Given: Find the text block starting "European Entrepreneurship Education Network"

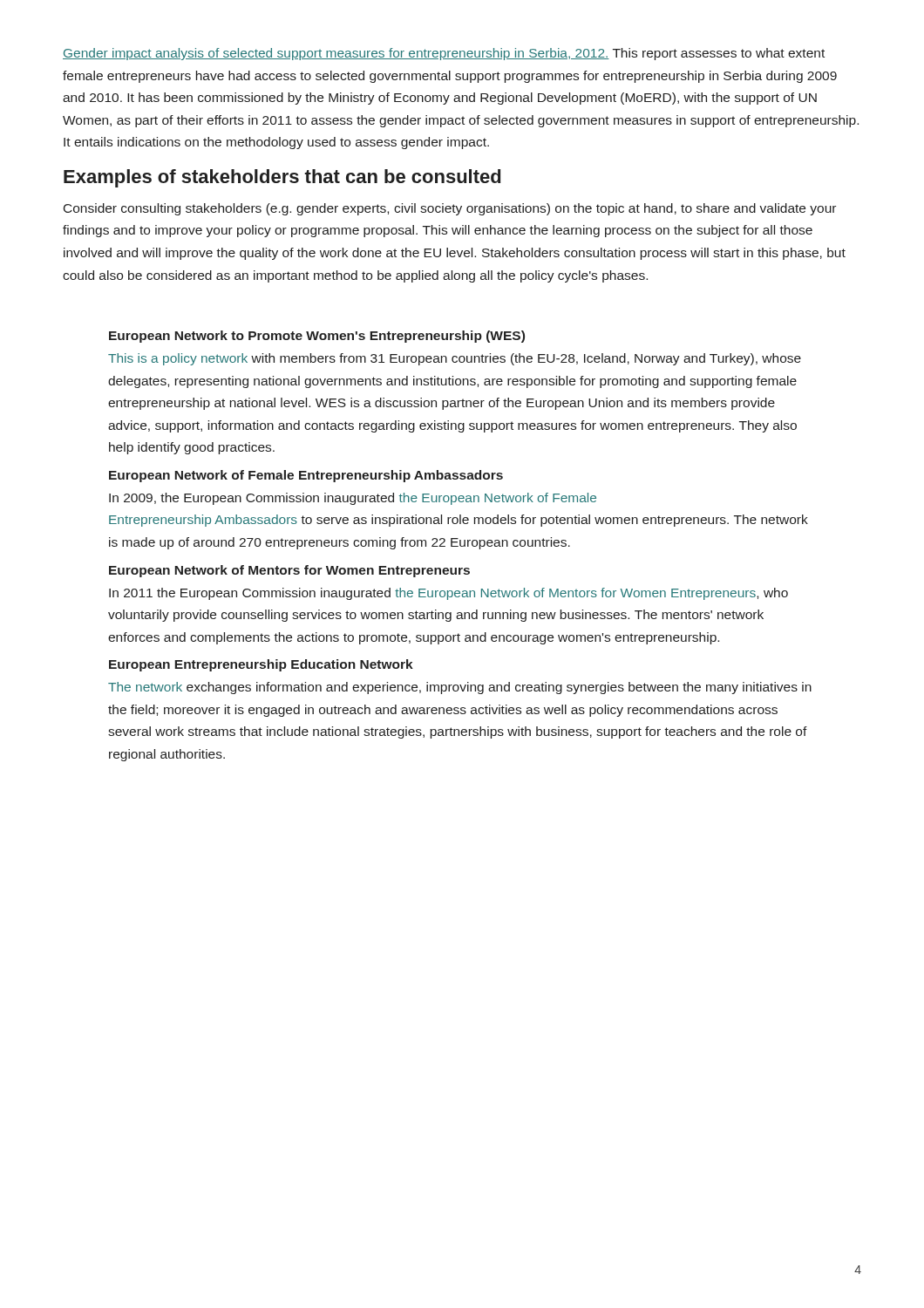Looking at the screenshot, I should coord(261,664).
